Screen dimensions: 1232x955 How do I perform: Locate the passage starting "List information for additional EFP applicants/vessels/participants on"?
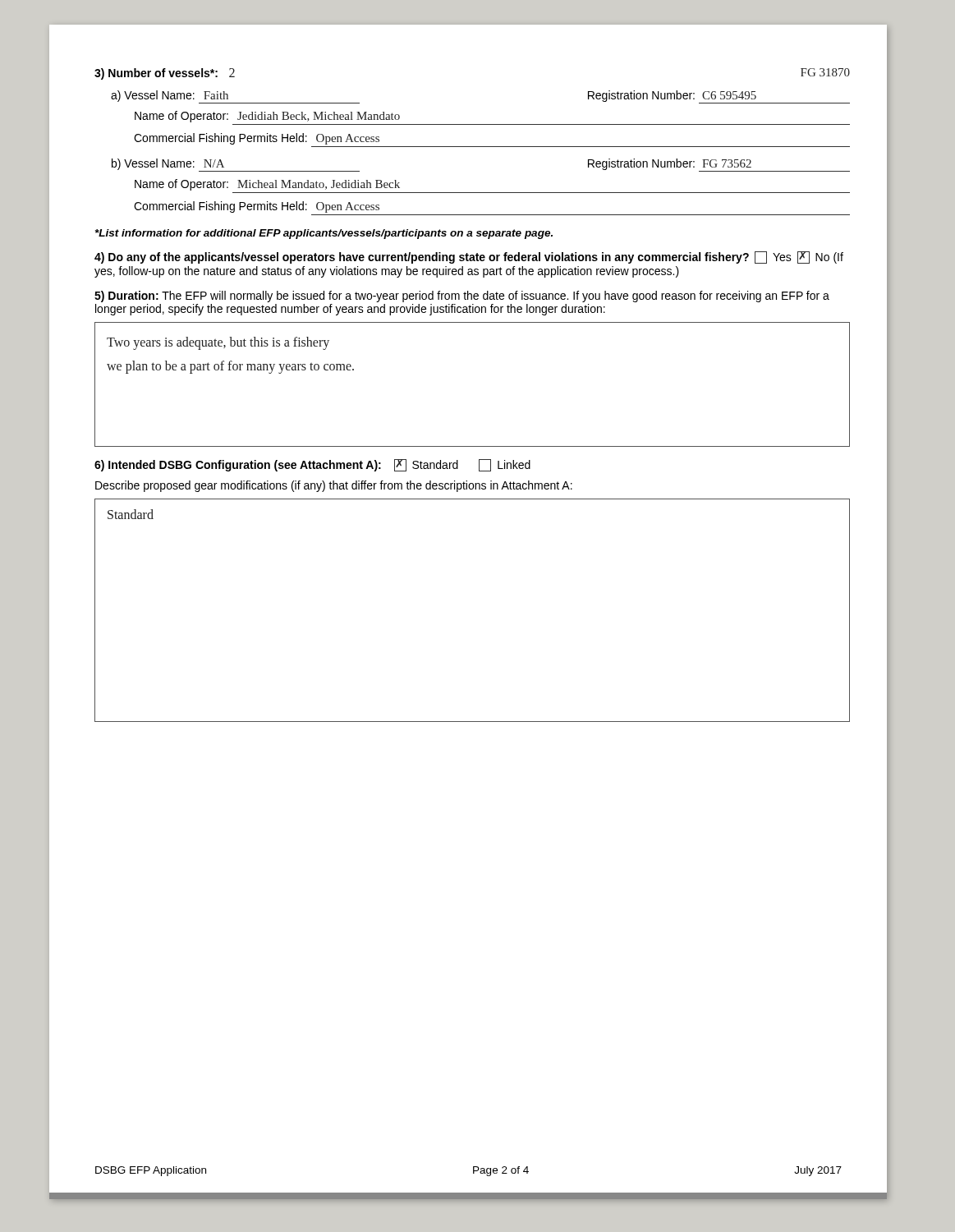click(x=324, y=233)
